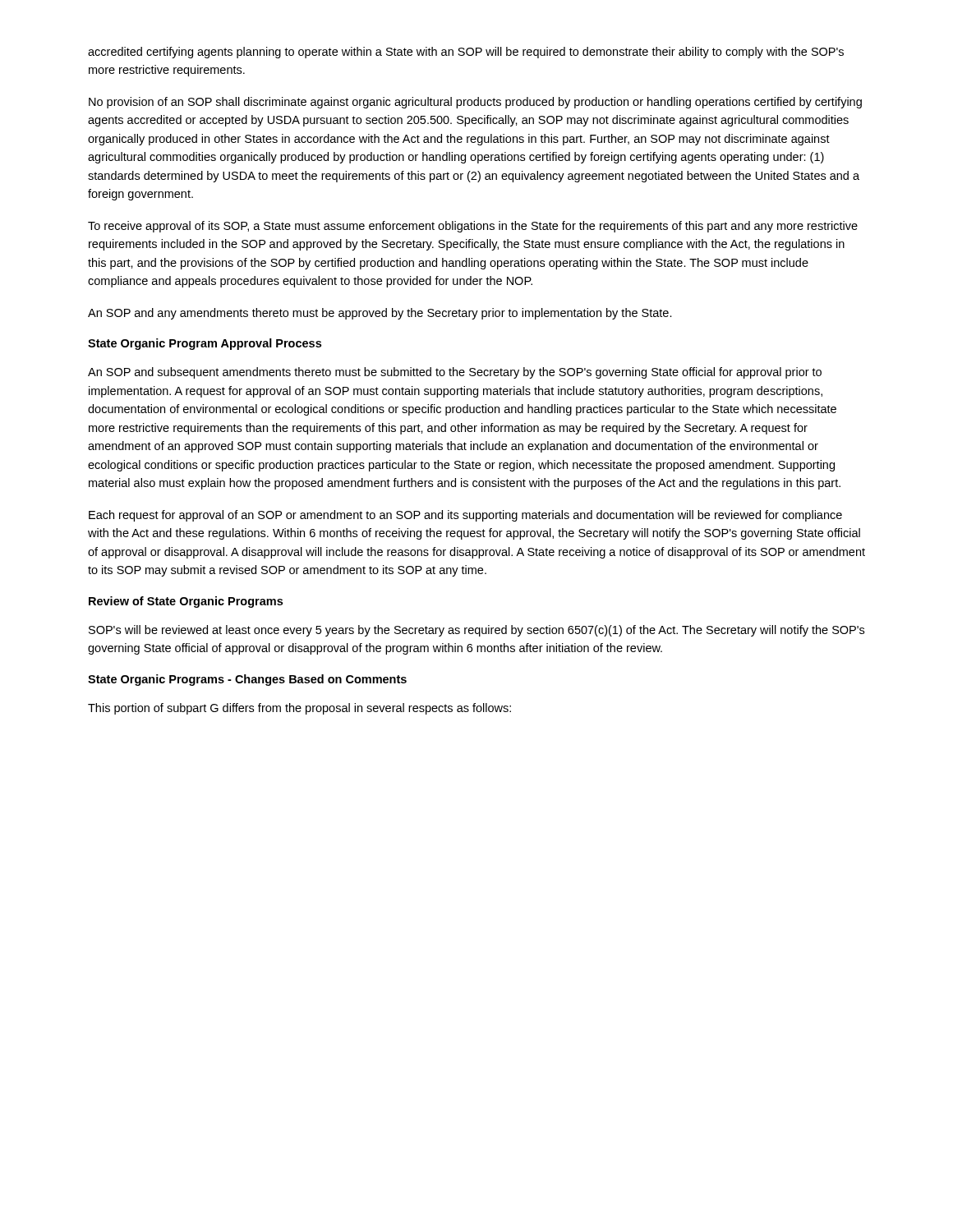
Task: Locate the block of text that opens with "No provision of an SOP shall discriminate"
Action: click(x=475, y=148)
